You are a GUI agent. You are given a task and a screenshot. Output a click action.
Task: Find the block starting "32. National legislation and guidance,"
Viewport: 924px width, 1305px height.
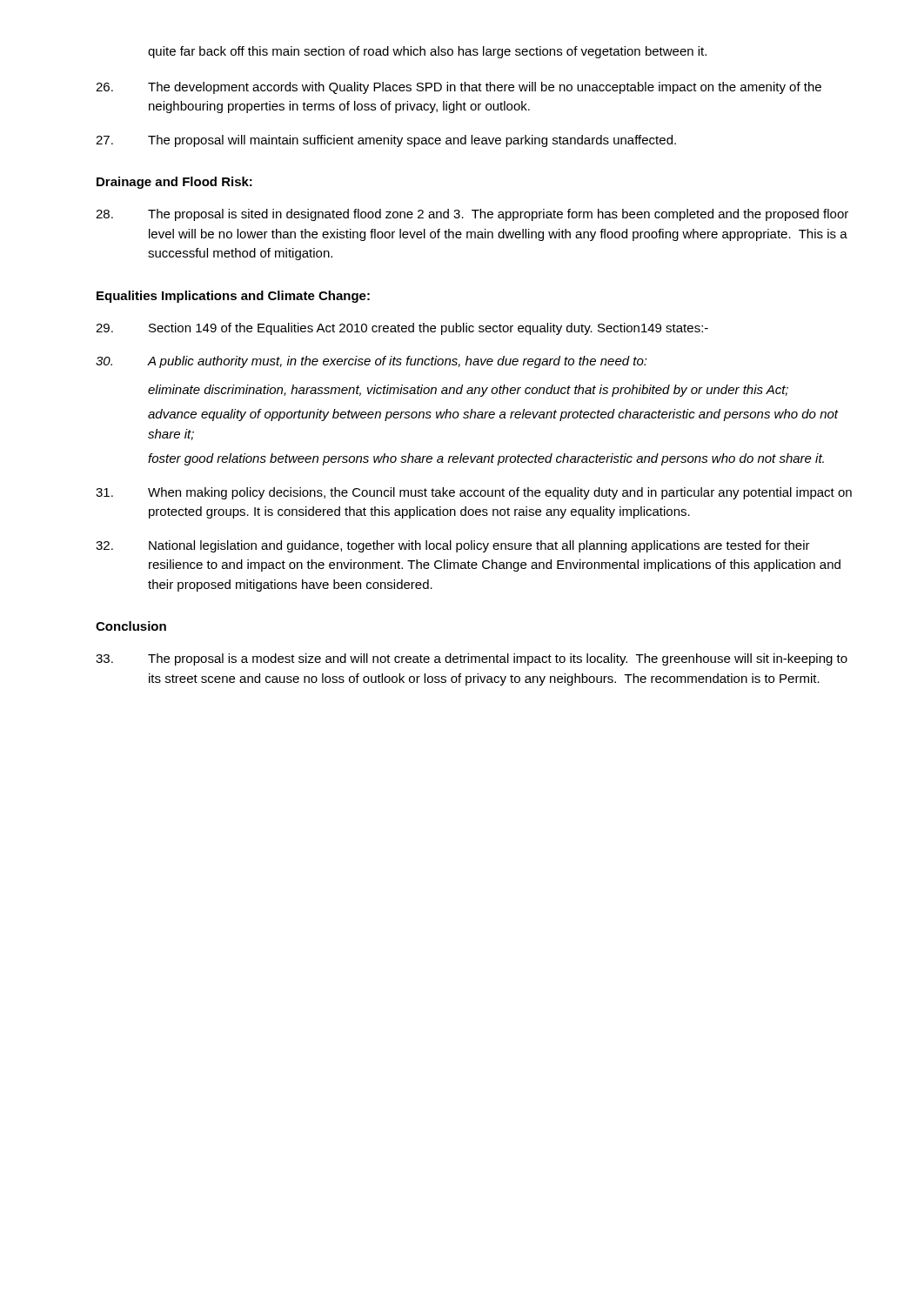pos(475,565)
